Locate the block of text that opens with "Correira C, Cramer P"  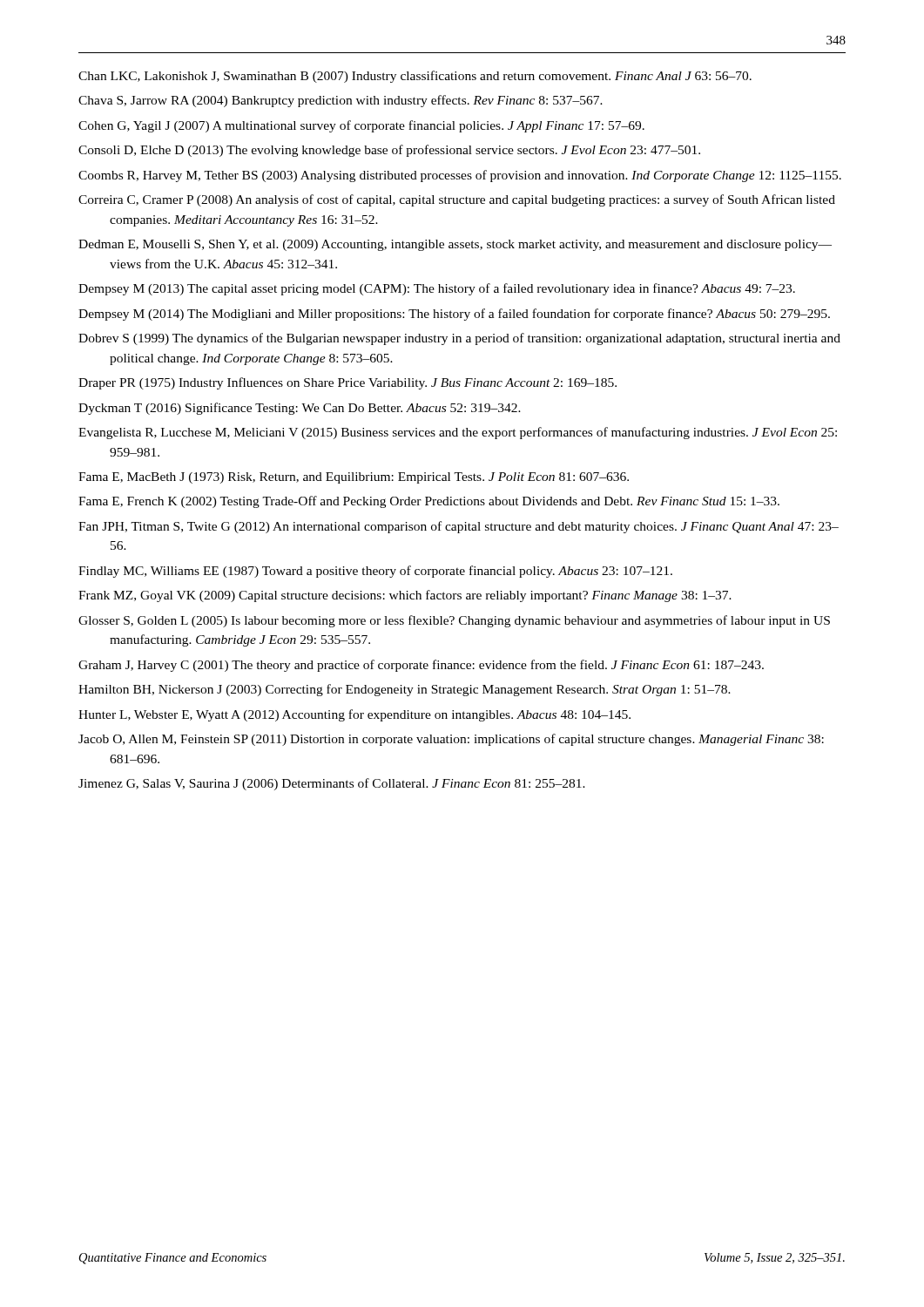(457, 209)
